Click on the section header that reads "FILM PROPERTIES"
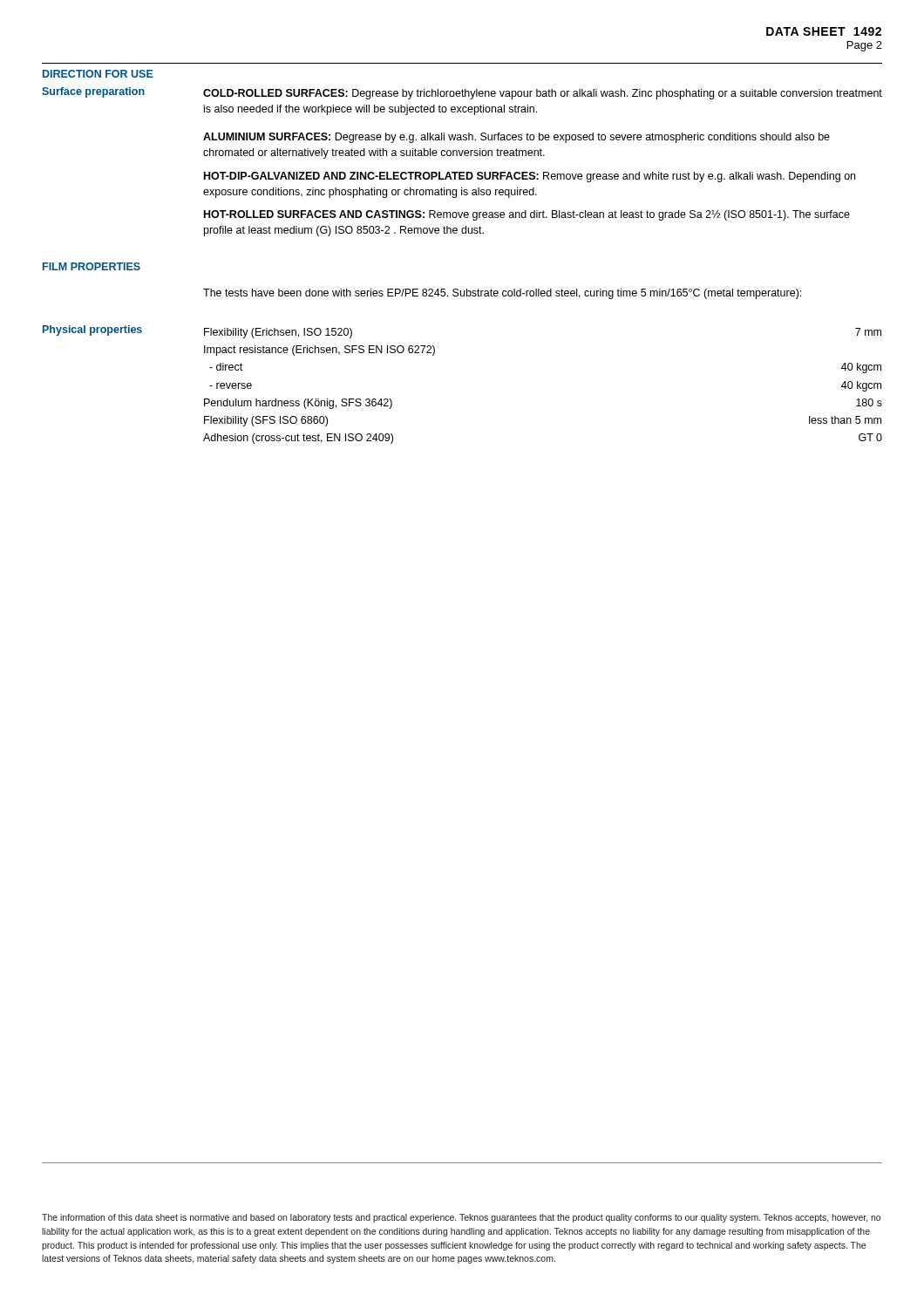Image resolution: width=924 pixels, height=1308 pixels. [x=91, y=267]
